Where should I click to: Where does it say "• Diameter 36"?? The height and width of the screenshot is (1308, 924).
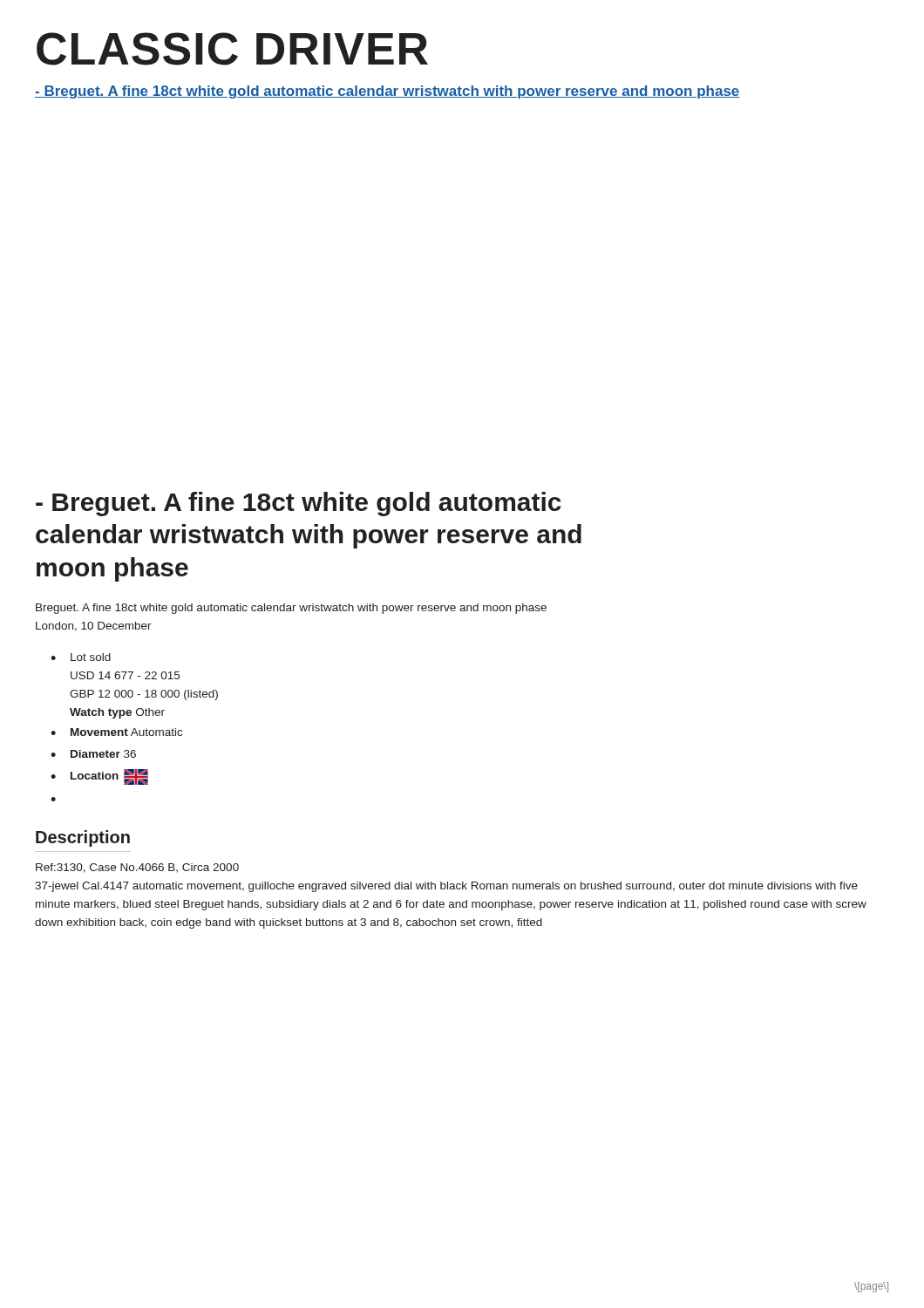click(x=93, y=754)
